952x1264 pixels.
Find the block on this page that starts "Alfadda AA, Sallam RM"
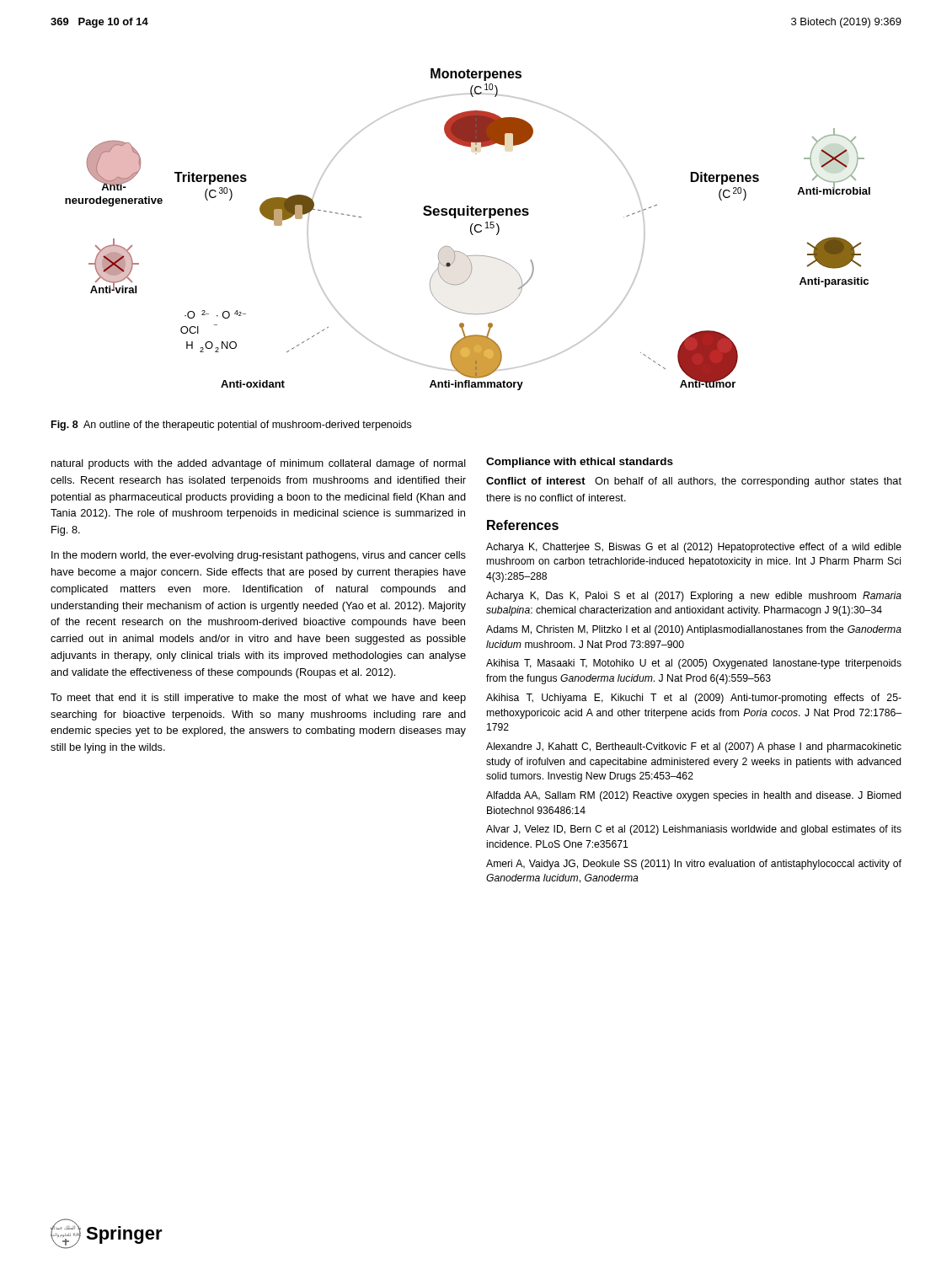click(x=694, y=803)
